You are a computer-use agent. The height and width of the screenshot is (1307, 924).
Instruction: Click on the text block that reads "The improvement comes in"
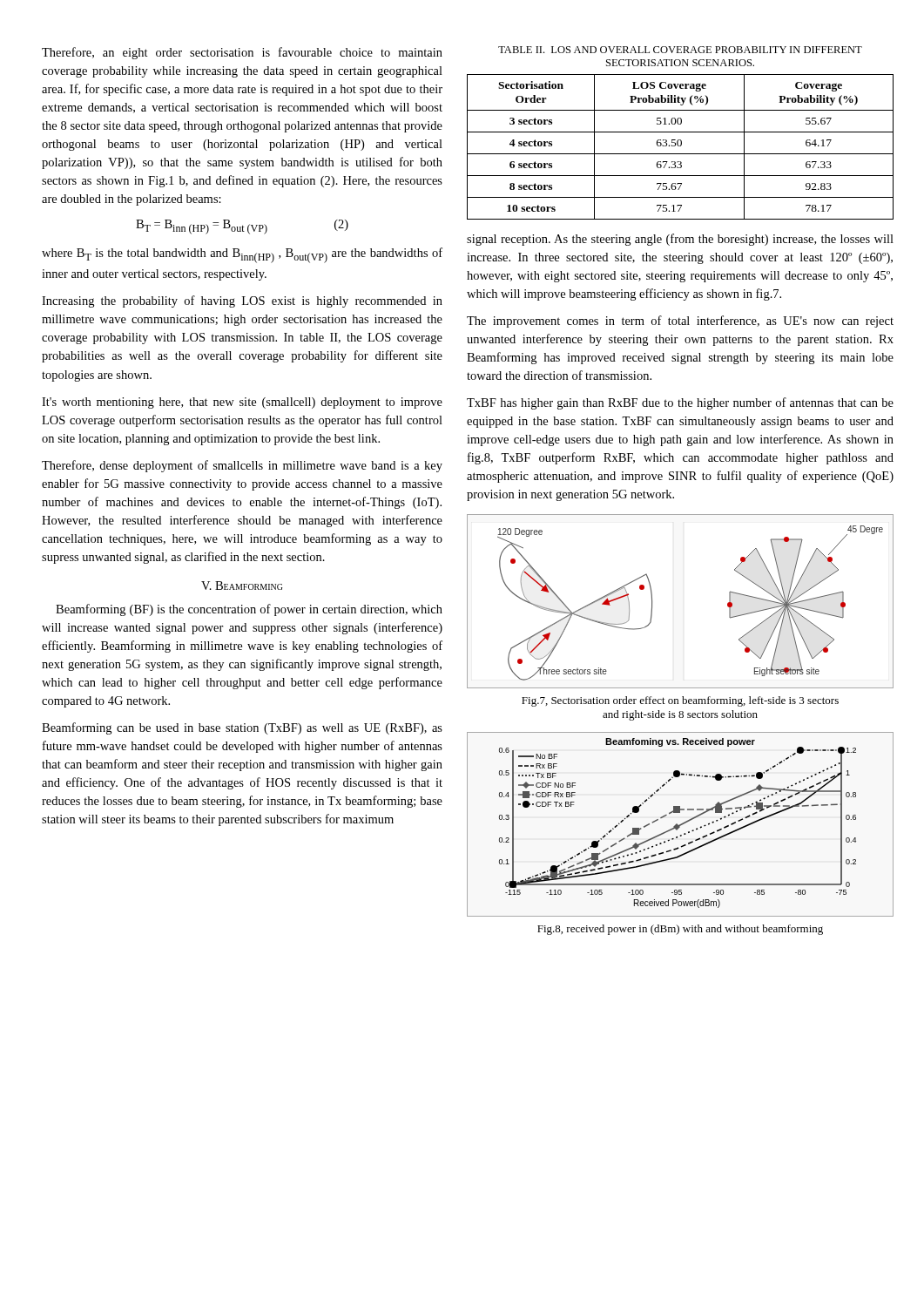tap(680, 349)
